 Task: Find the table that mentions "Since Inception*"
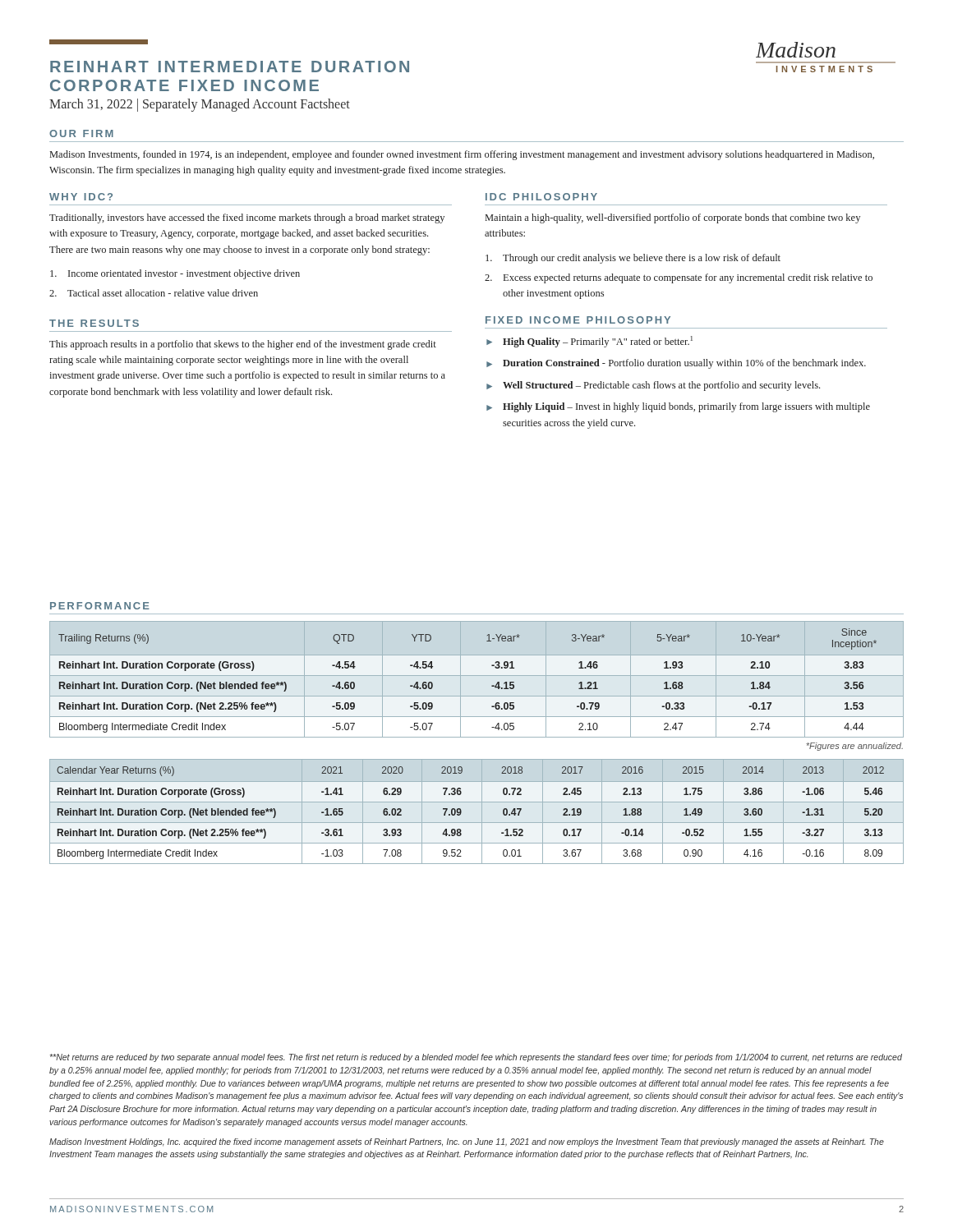pyautogui.click(x=476, y=679)
